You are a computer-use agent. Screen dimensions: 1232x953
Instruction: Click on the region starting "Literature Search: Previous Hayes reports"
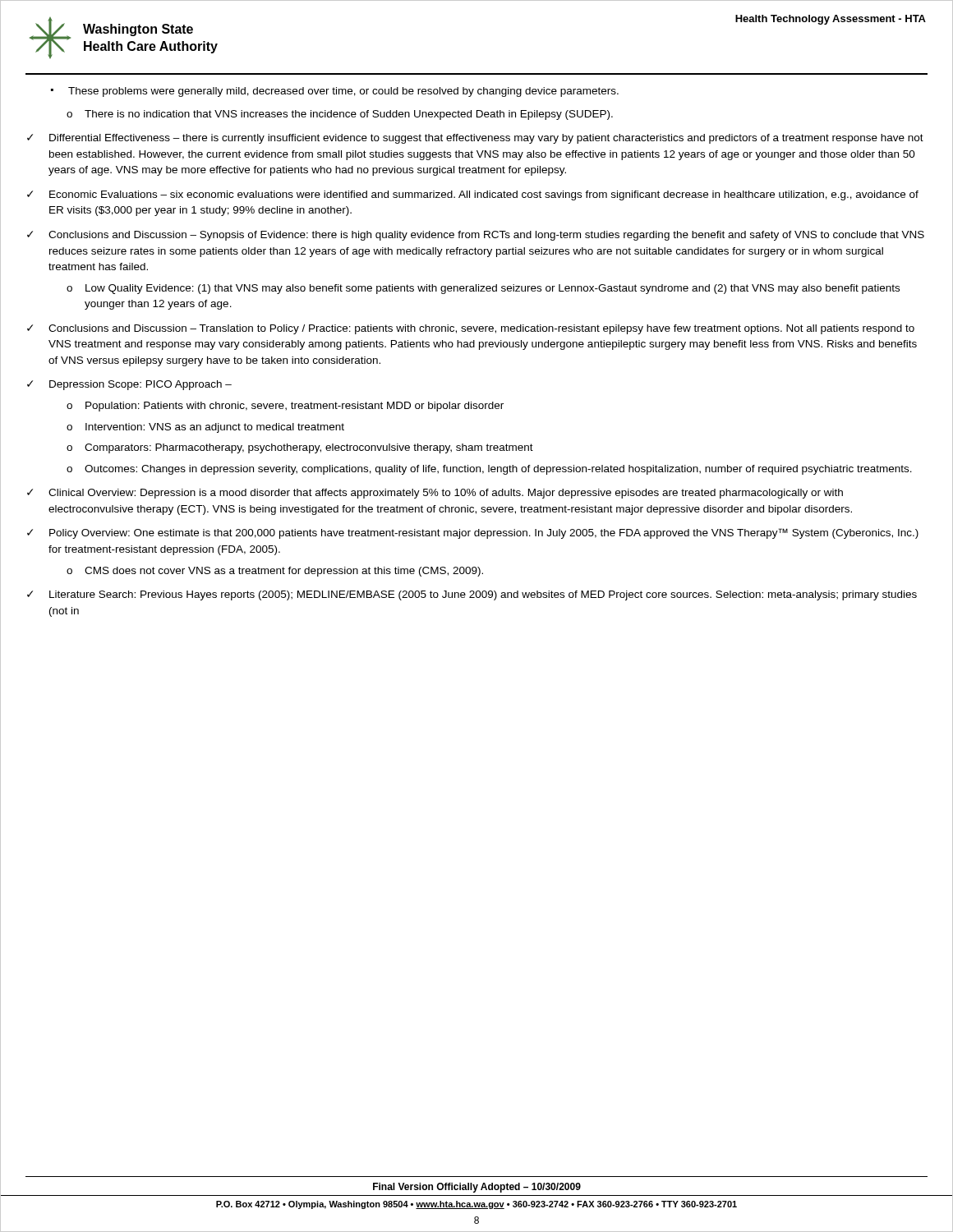coord(483,602)
